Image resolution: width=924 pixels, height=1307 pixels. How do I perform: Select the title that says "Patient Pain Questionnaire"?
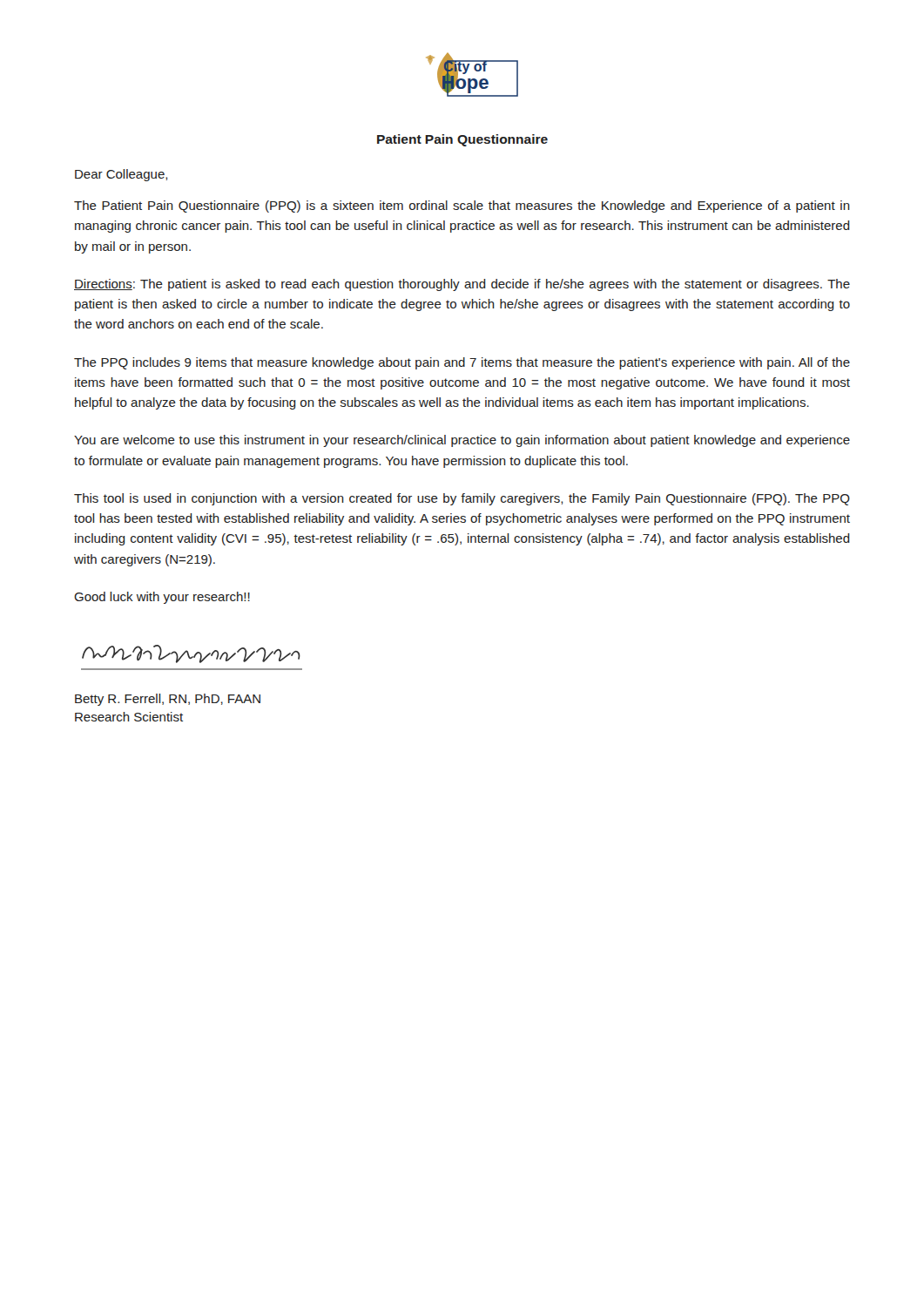tap(462, 139)
